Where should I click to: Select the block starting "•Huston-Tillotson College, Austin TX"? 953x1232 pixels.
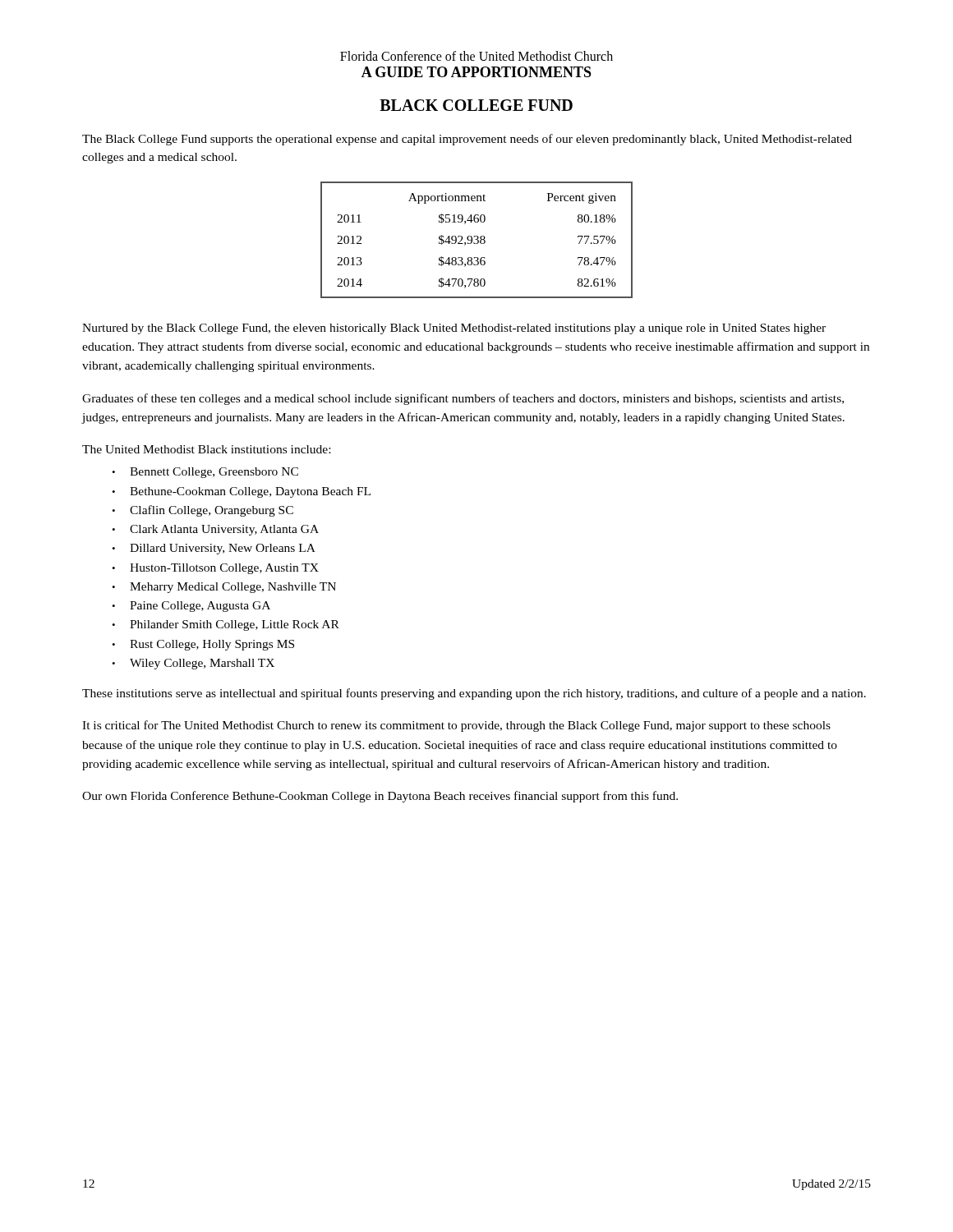click(215, 567)
